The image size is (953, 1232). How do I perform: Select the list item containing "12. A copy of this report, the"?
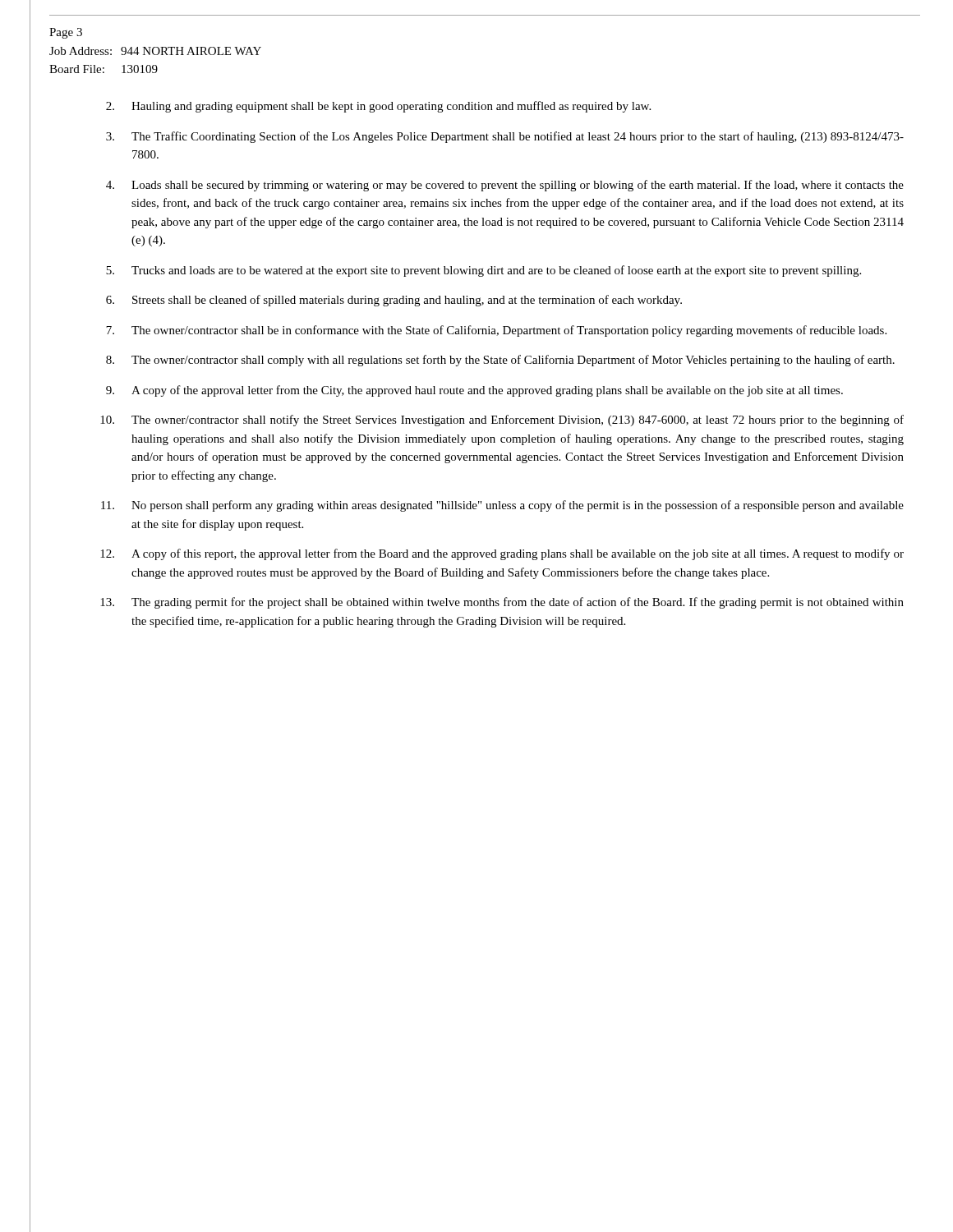(476, 563)
